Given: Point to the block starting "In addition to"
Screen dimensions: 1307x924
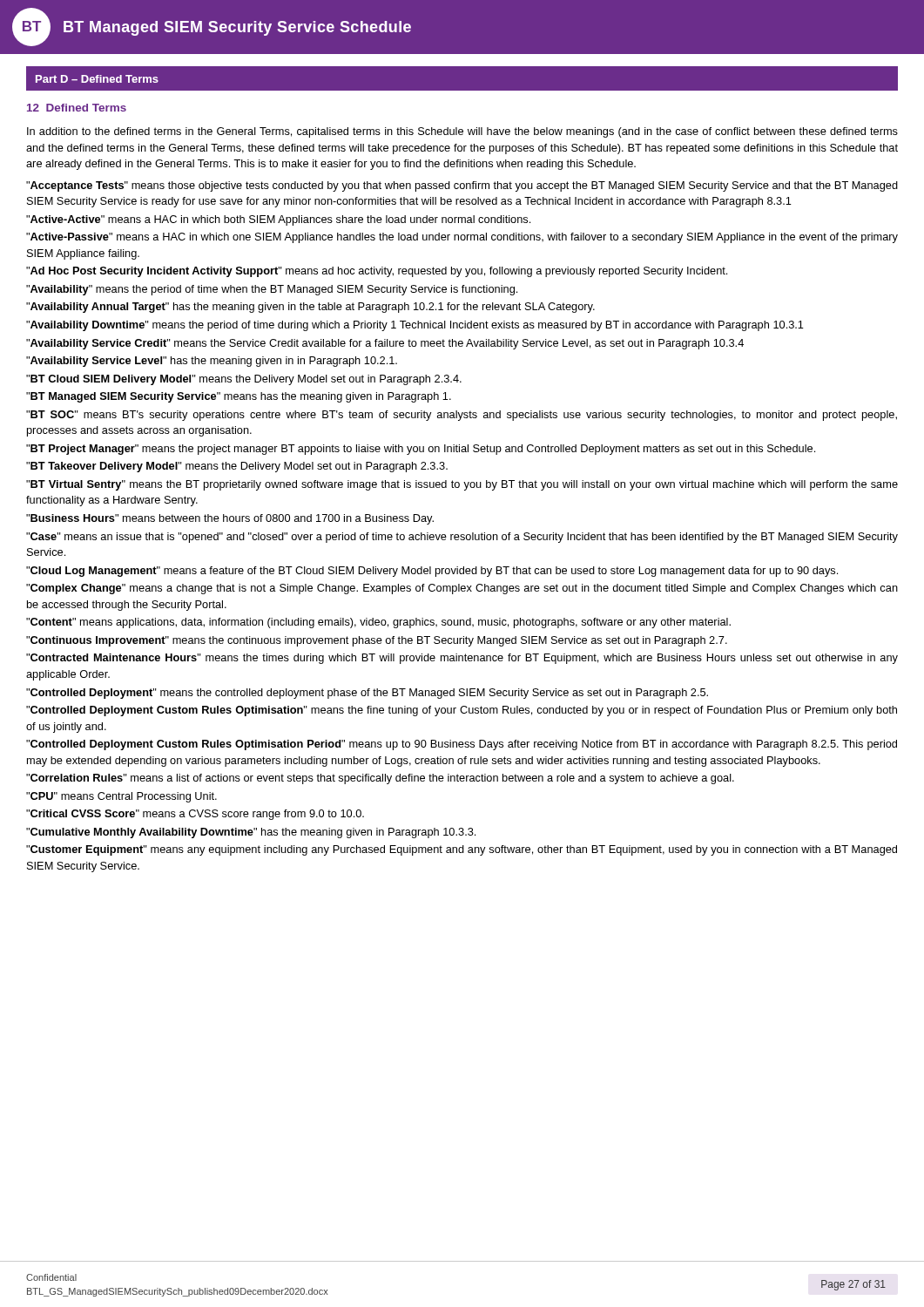Looking at the screenshot, I should click(462, 147).
